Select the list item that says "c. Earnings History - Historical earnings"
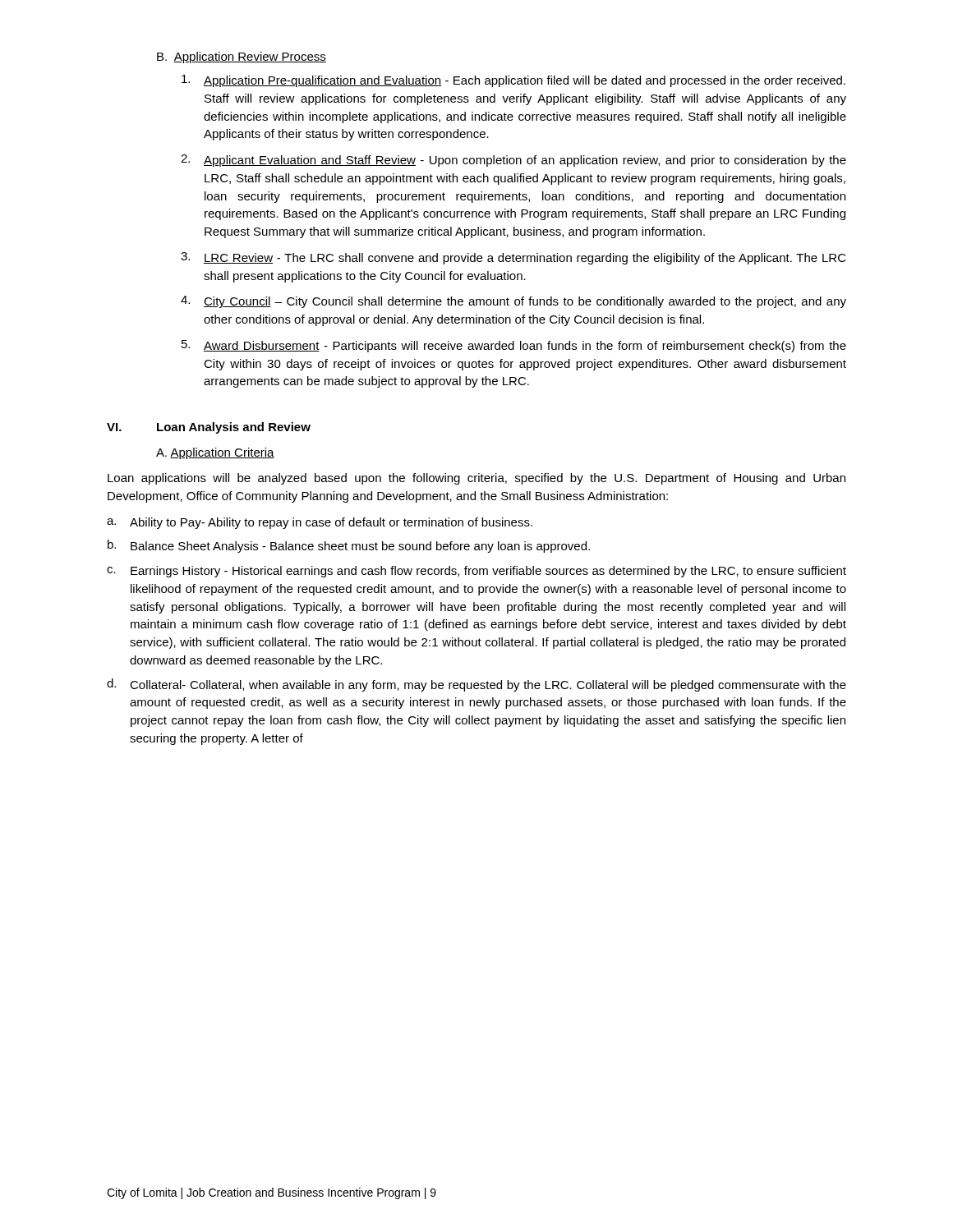The image size is (953, 1232). coord(476,615)
